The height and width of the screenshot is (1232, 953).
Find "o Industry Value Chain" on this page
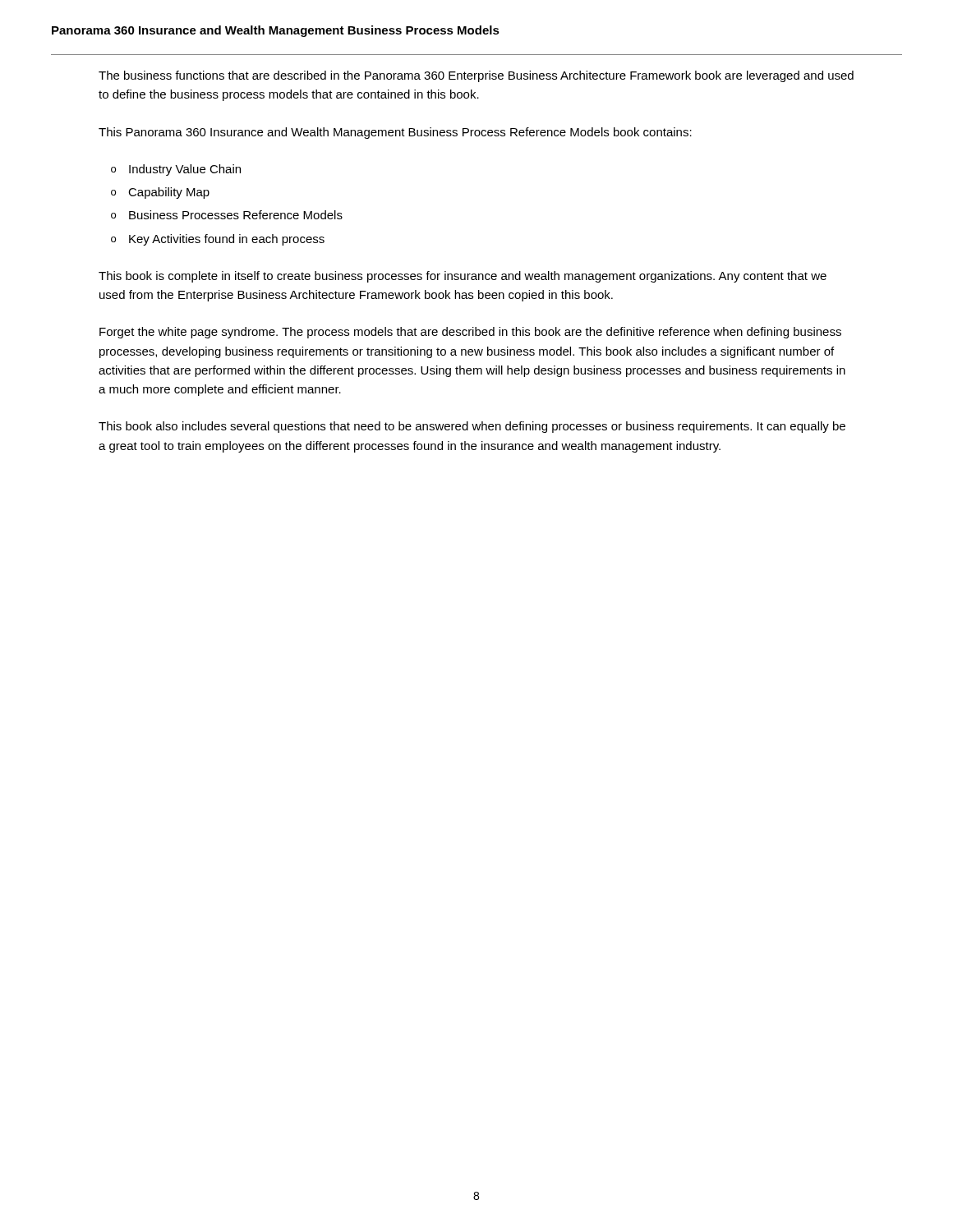click(x=170, y=169)
